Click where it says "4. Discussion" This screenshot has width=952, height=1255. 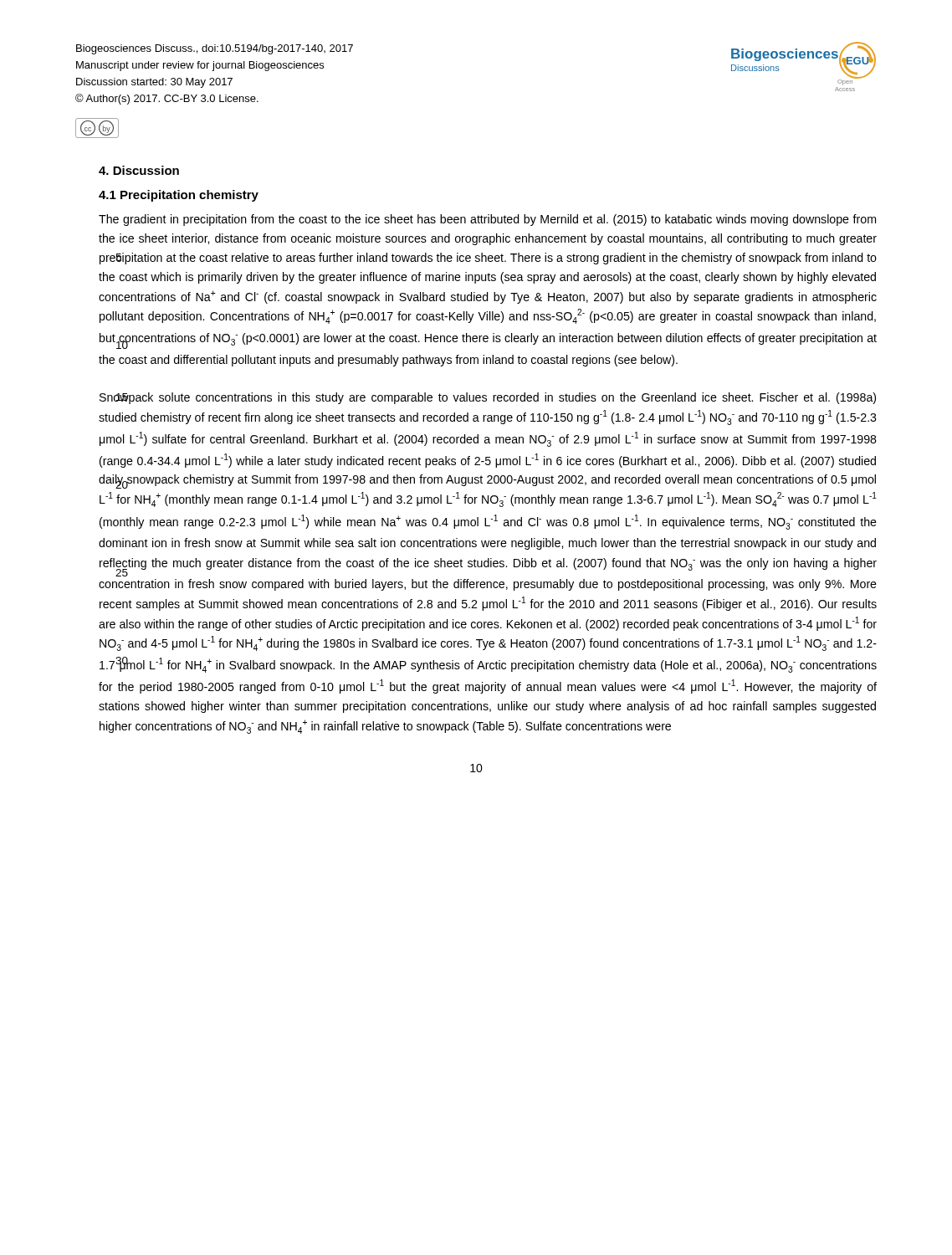pos(139,170)
